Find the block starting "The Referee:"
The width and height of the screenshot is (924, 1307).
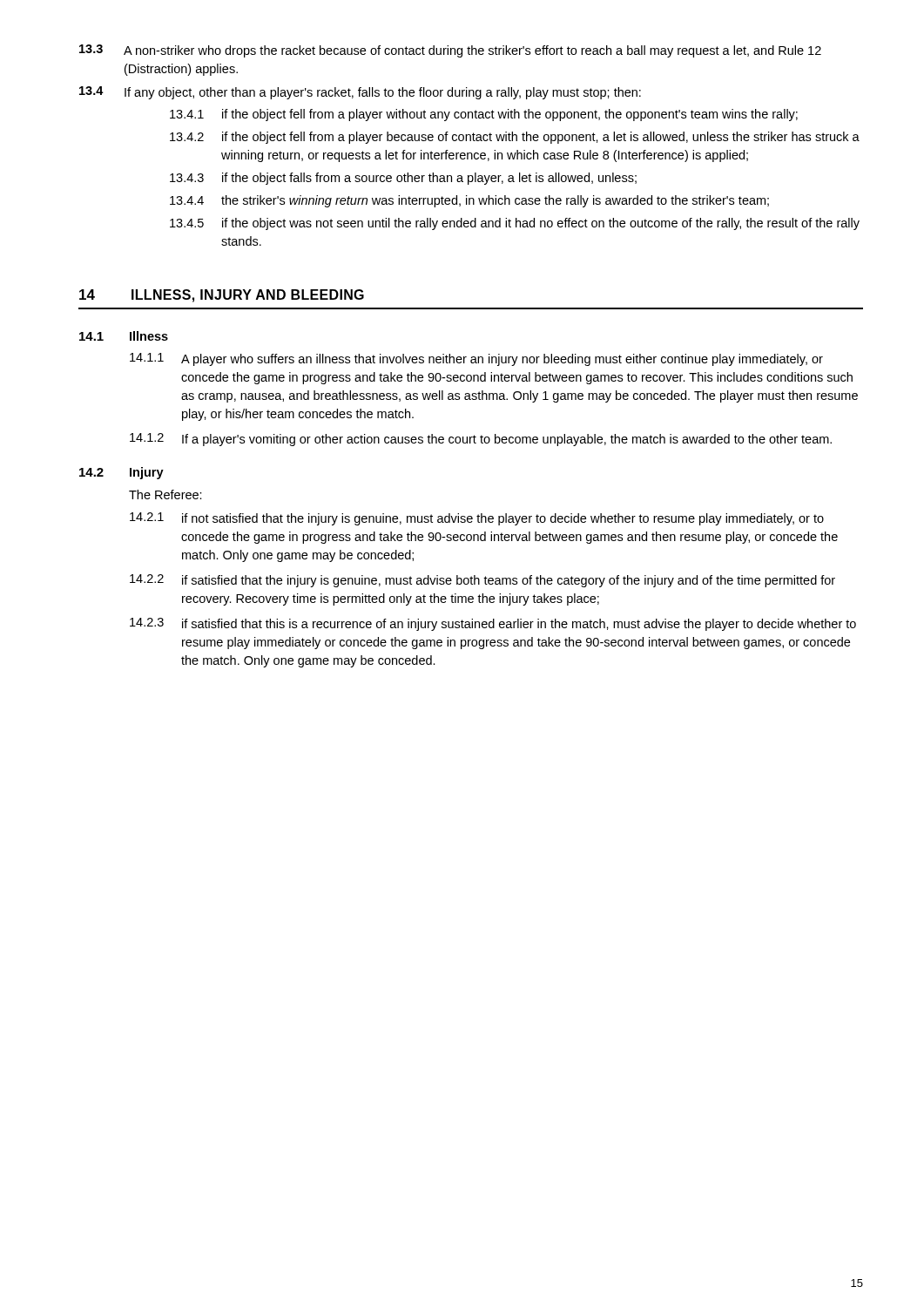click(x=166, y=495)
